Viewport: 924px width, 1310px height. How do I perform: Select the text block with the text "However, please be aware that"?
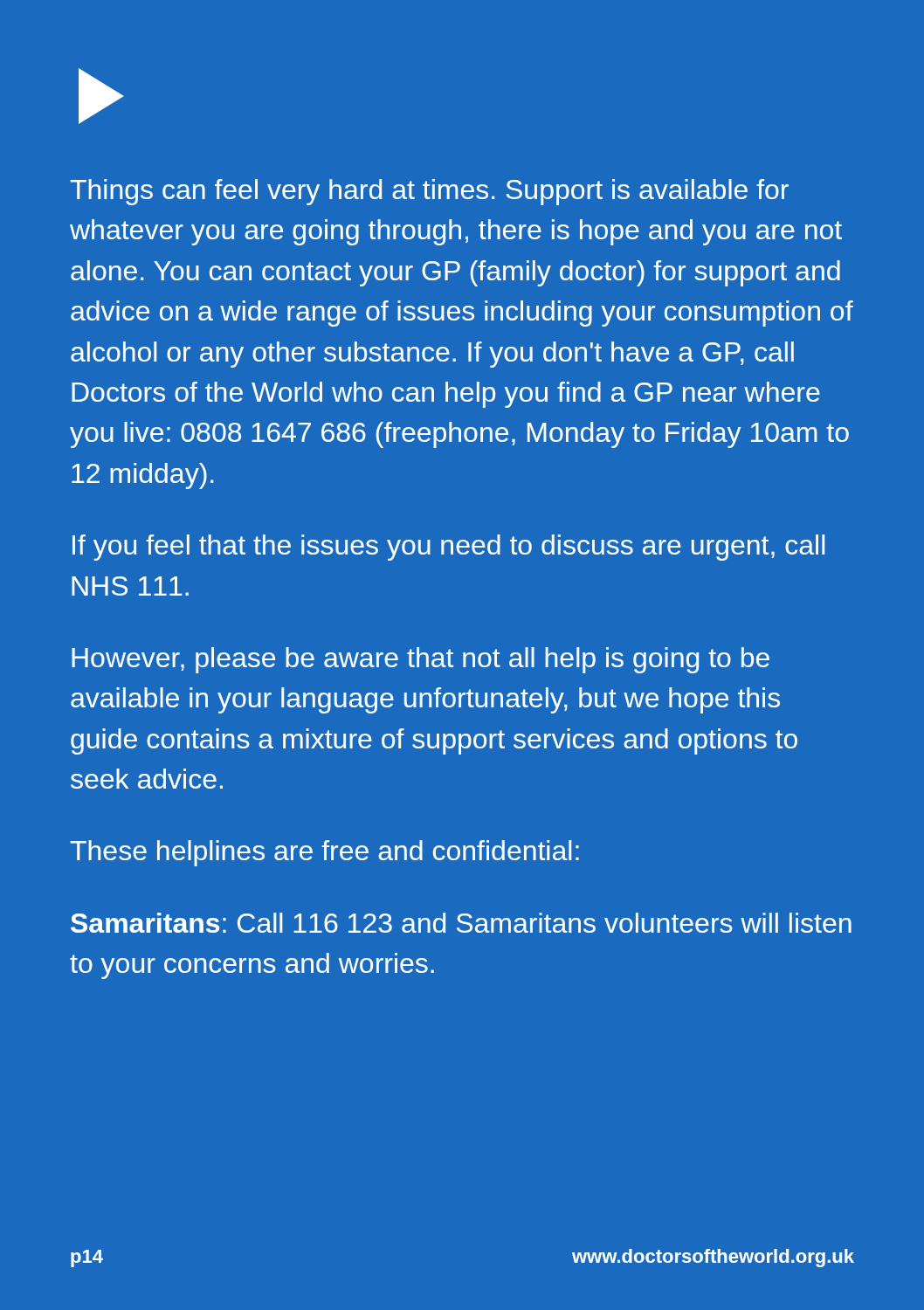434,718
